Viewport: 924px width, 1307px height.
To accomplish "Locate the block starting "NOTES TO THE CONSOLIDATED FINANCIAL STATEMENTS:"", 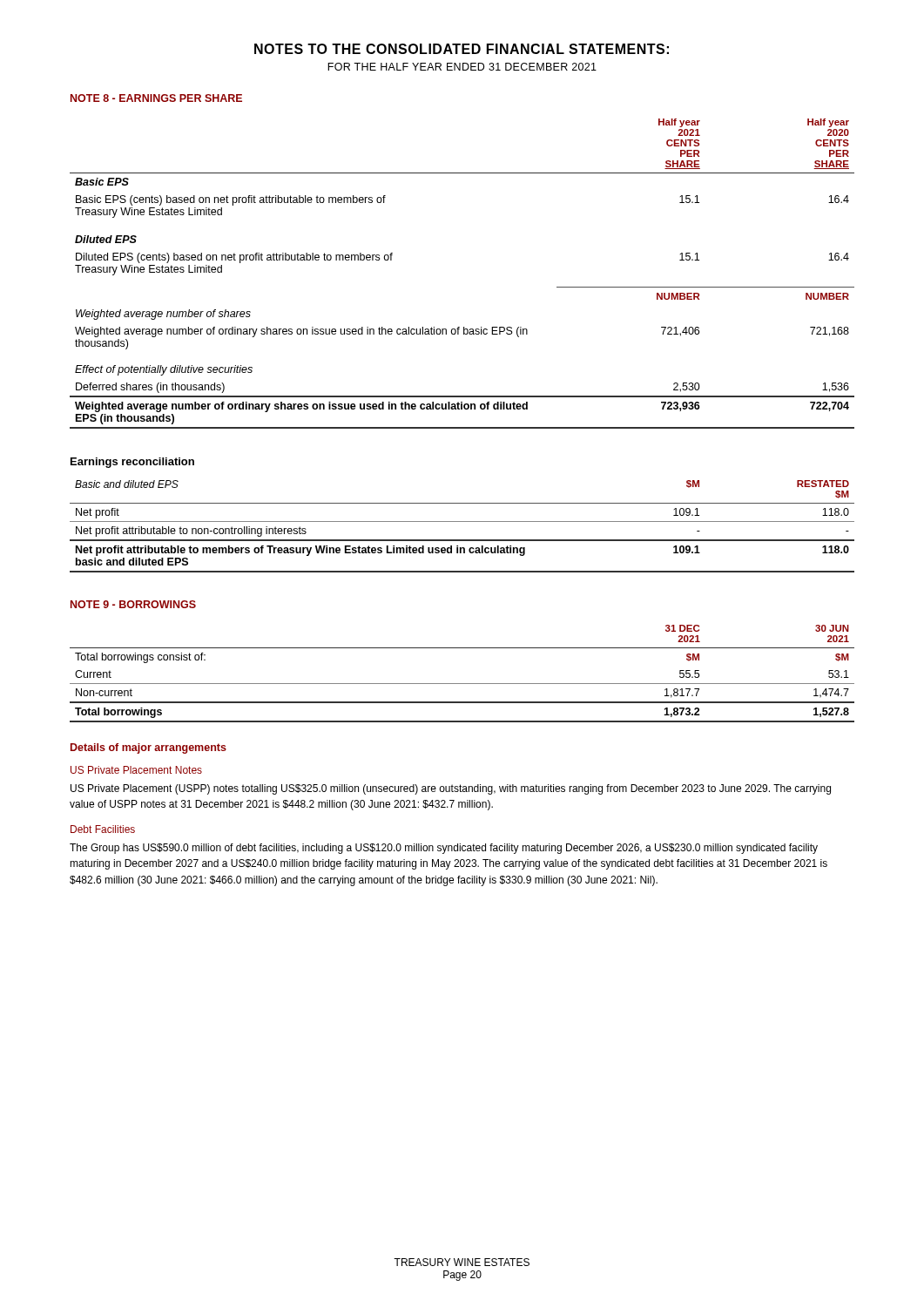I will coord(462,49).
